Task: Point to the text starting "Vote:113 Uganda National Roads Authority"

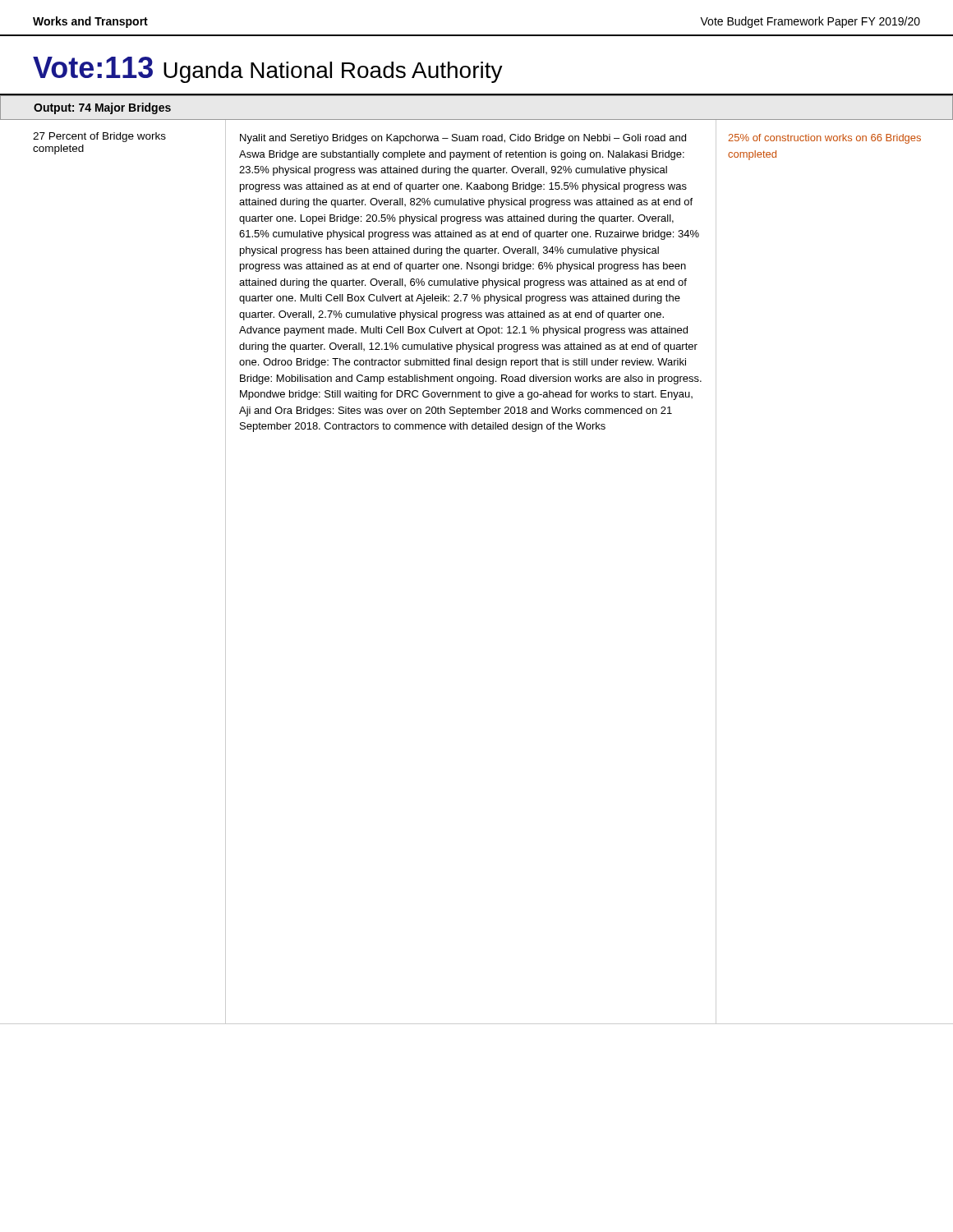Action: [268, 68]
